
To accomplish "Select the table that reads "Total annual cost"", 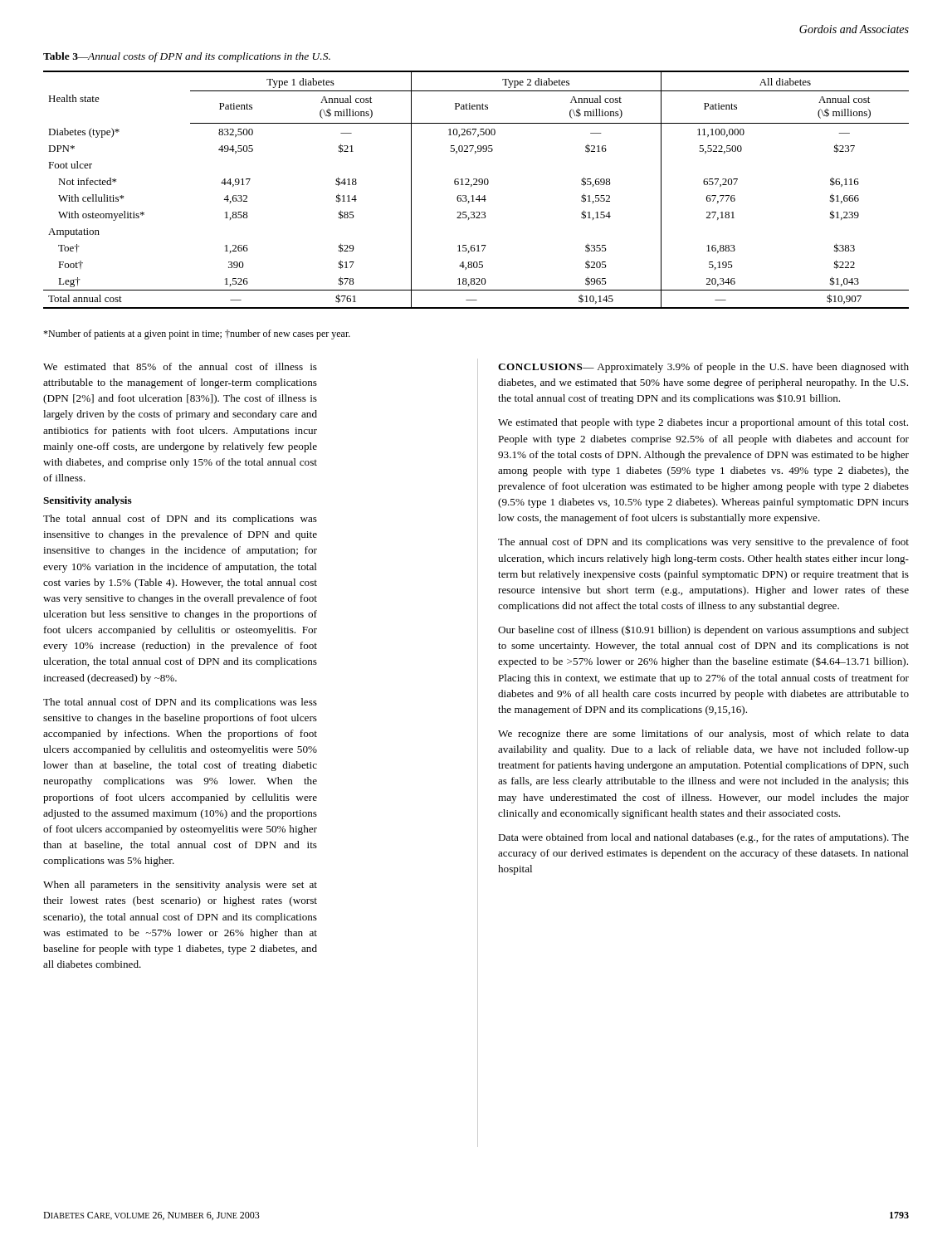I will (x=476, y=190).
